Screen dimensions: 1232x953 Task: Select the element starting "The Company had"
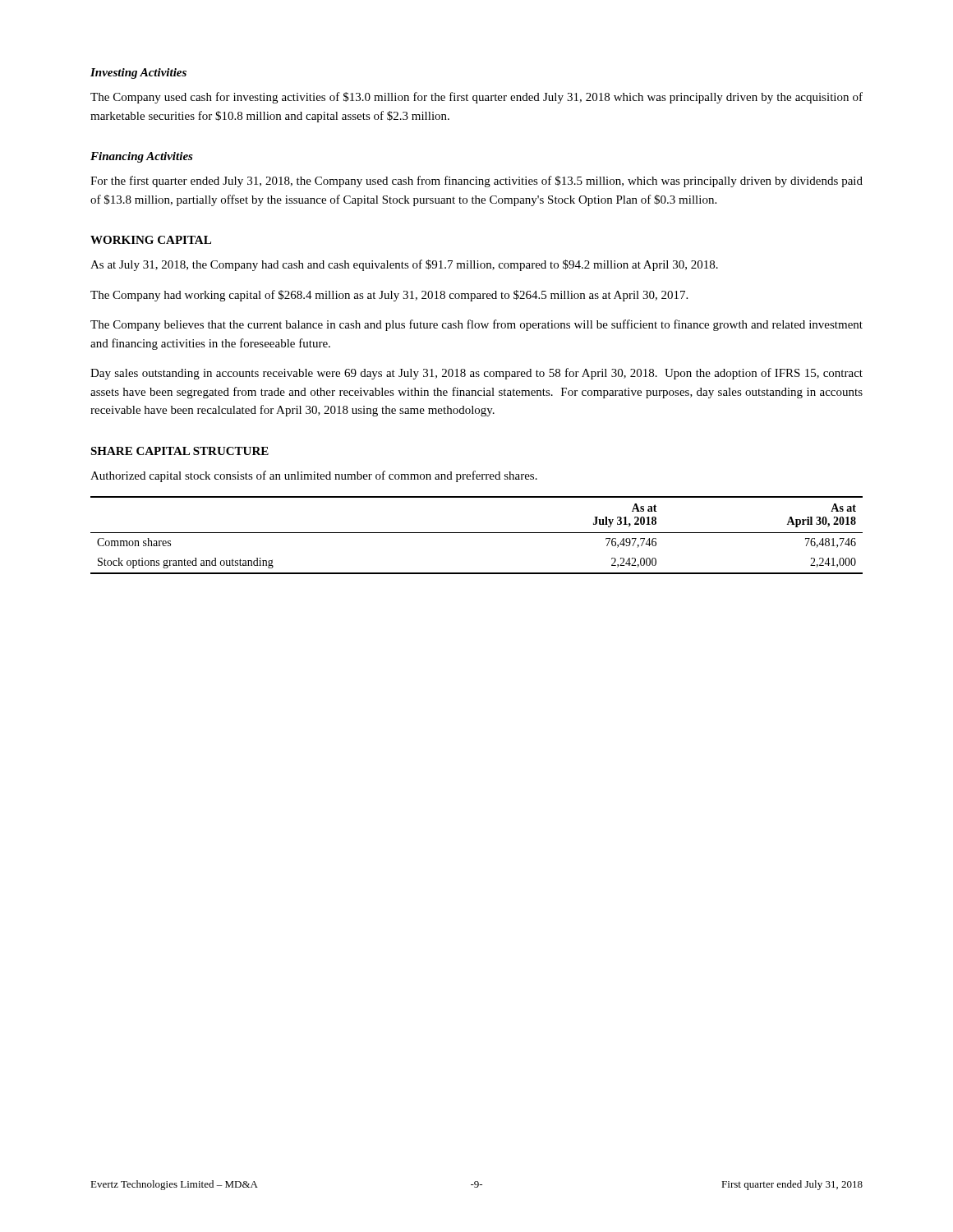(389, 294)
